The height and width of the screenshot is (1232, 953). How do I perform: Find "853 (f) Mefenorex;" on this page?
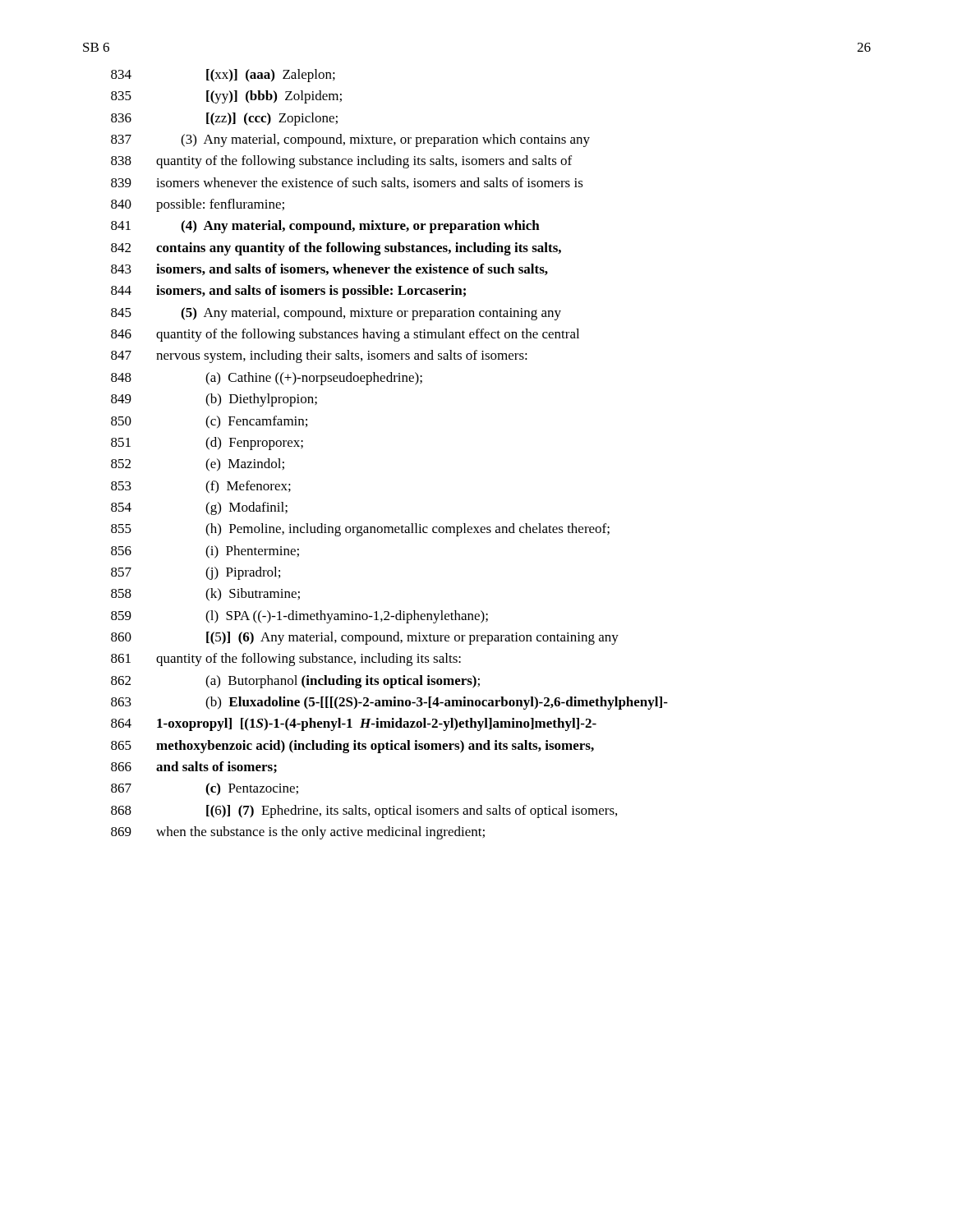[122, 486]
